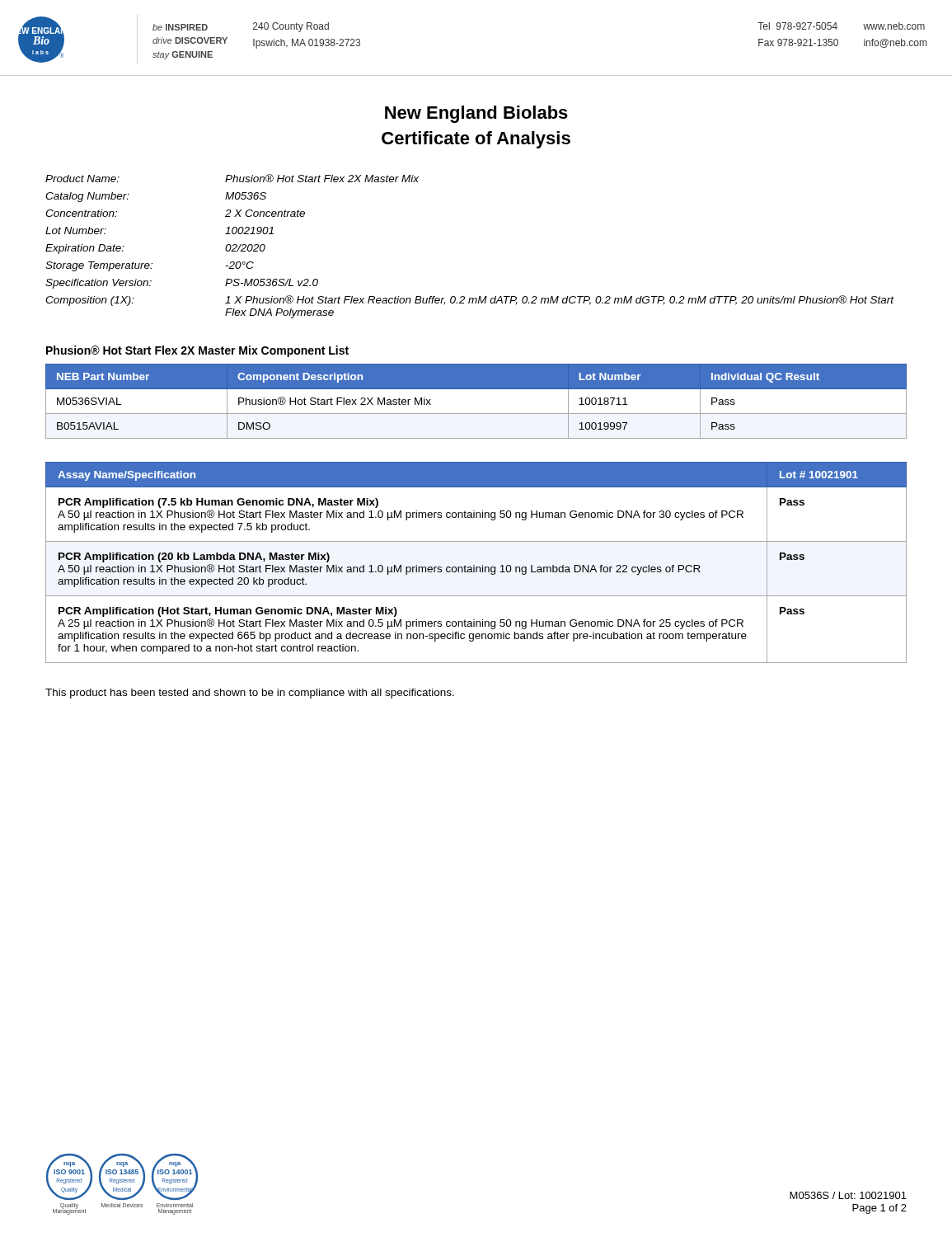The image size is (952, 1237).
Task: Click the passage that begins "This product has"
Action: 250,692
